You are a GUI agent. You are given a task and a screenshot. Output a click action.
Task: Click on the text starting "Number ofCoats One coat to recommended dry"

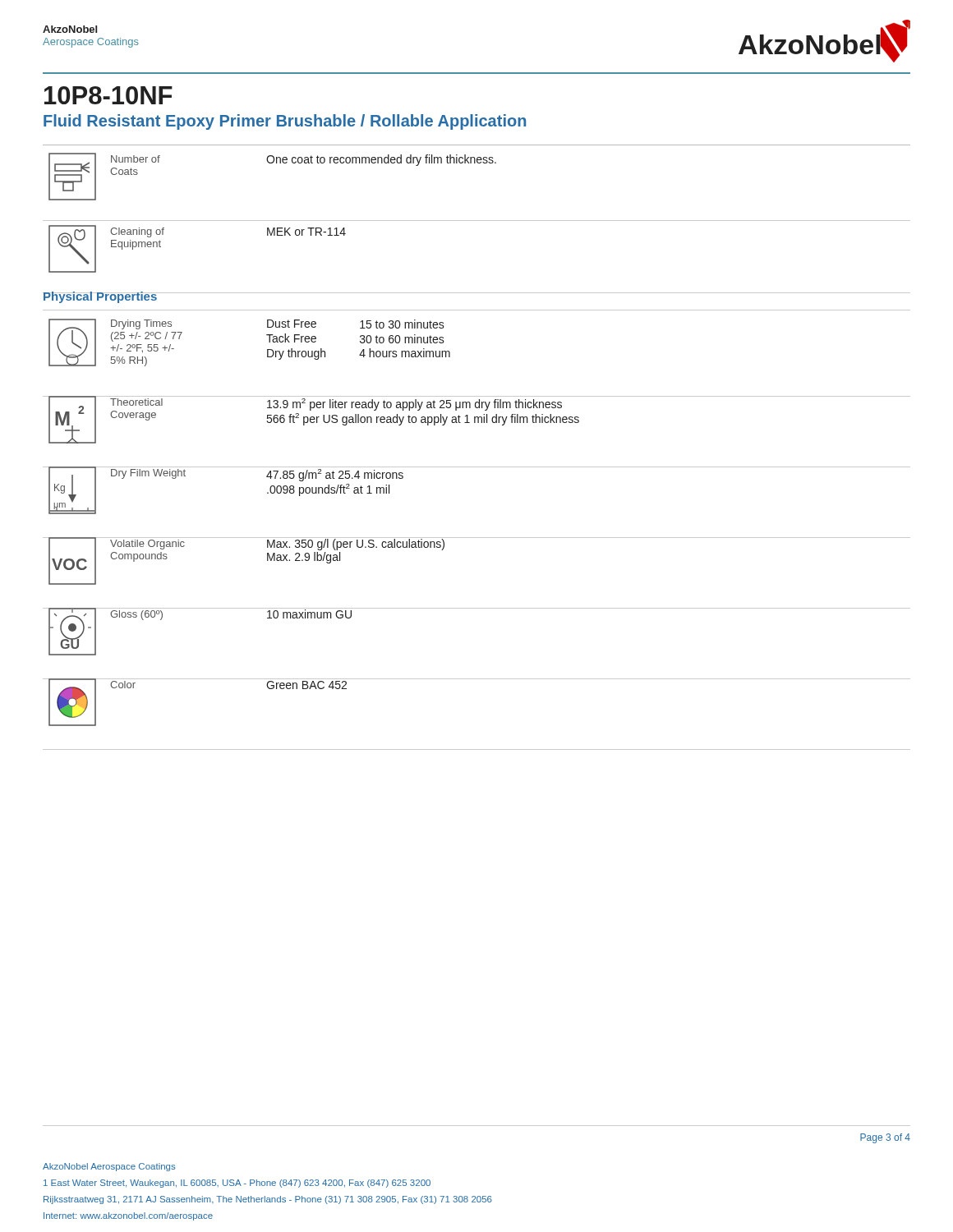[x=476, y=175]
